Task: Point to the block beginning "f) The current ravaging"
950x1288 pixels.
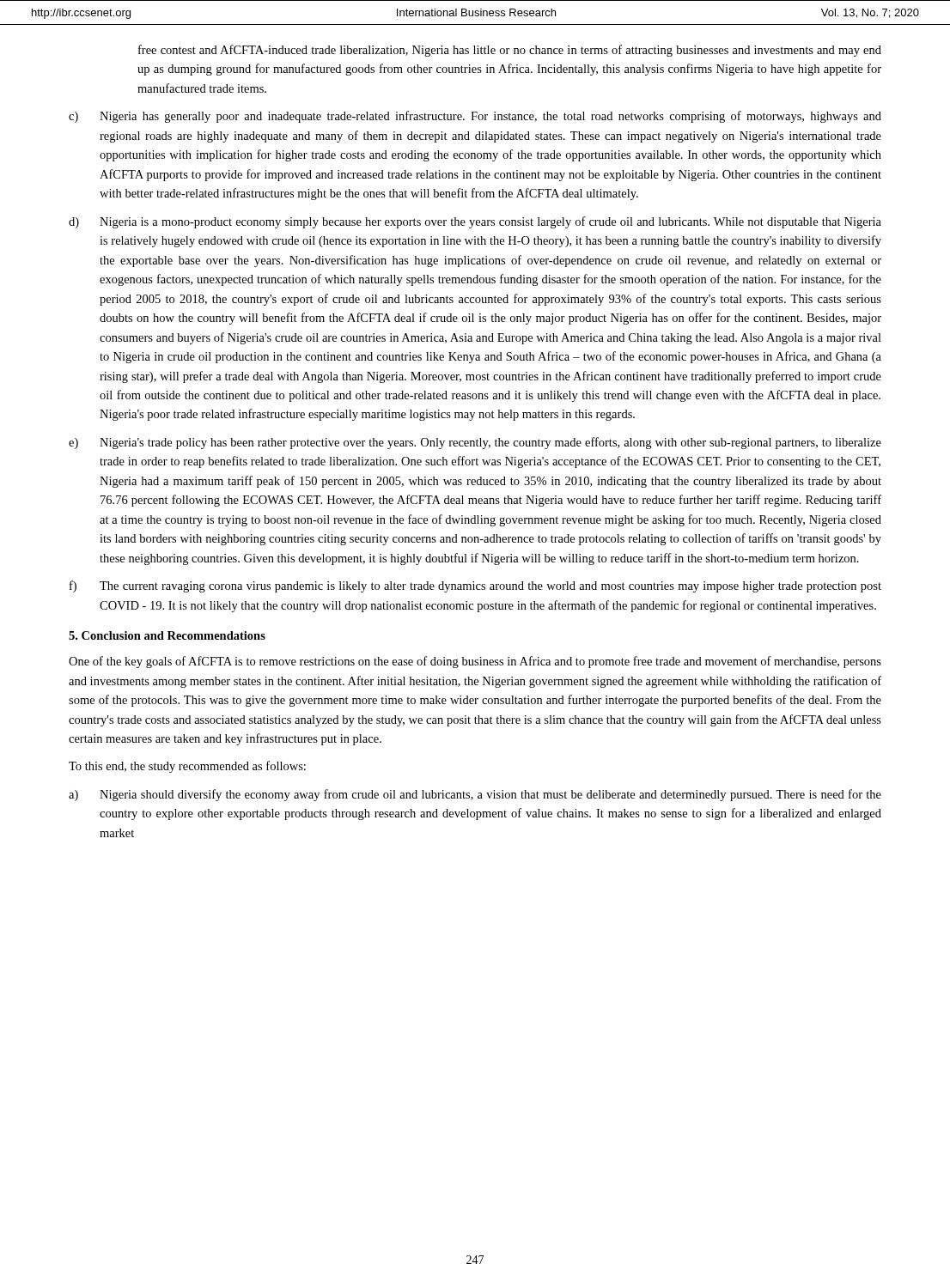Action: (x=475, y=596)
